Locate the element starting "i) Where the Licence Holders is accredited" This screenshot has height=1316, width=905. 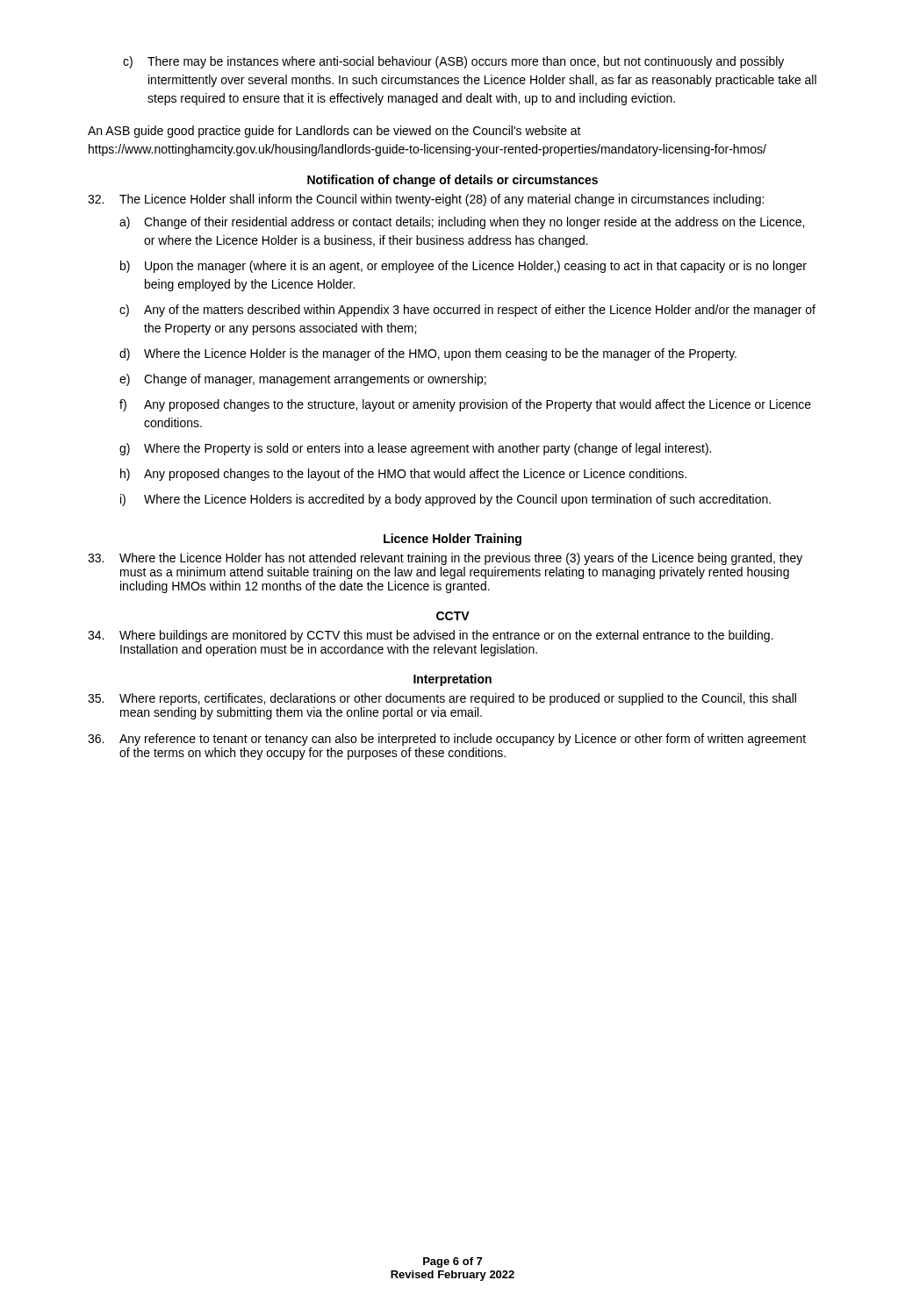[x=468, y=500]
